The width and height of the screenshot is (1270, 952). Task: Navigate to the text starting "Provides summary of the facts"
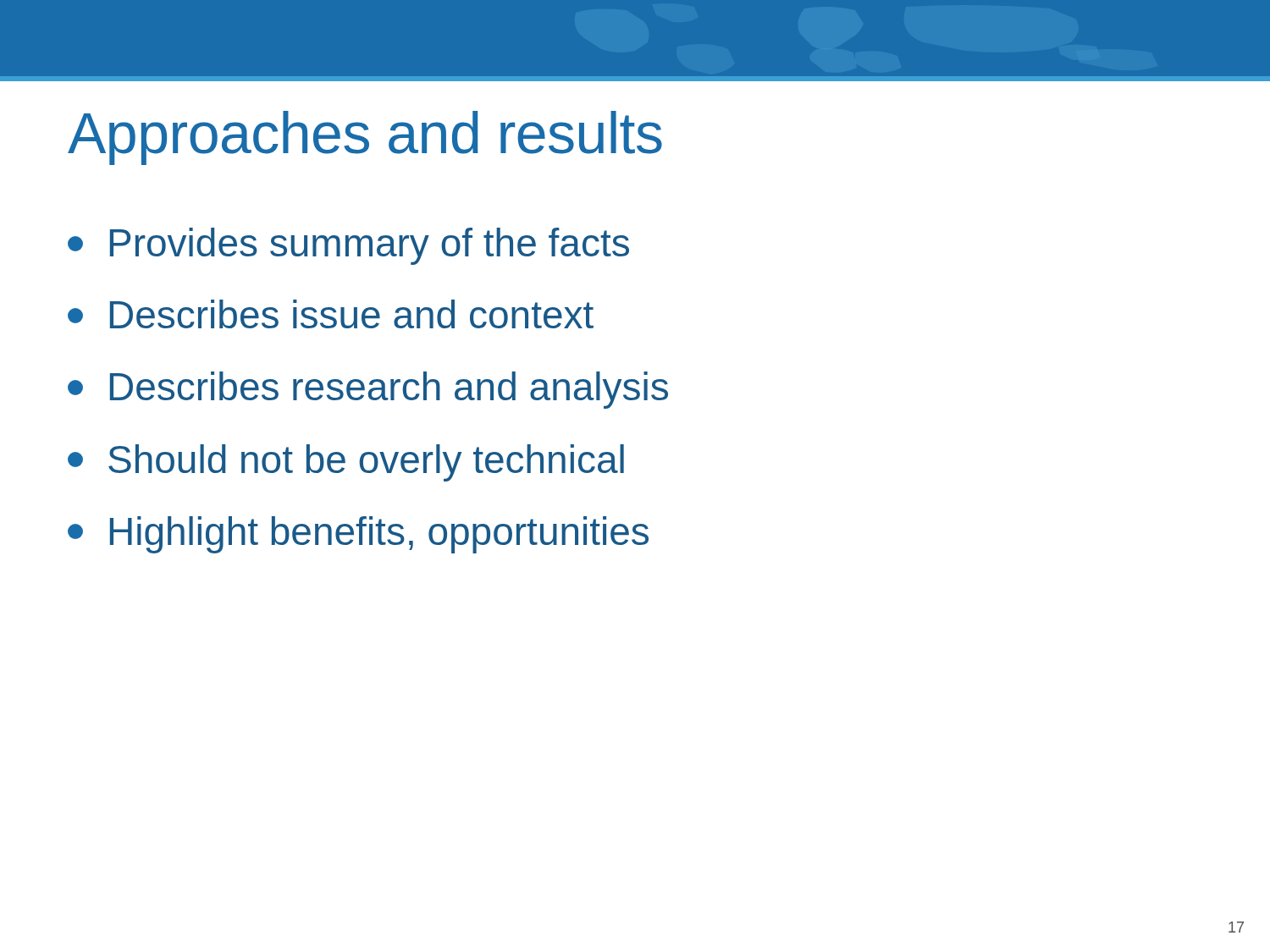(349, 243)
